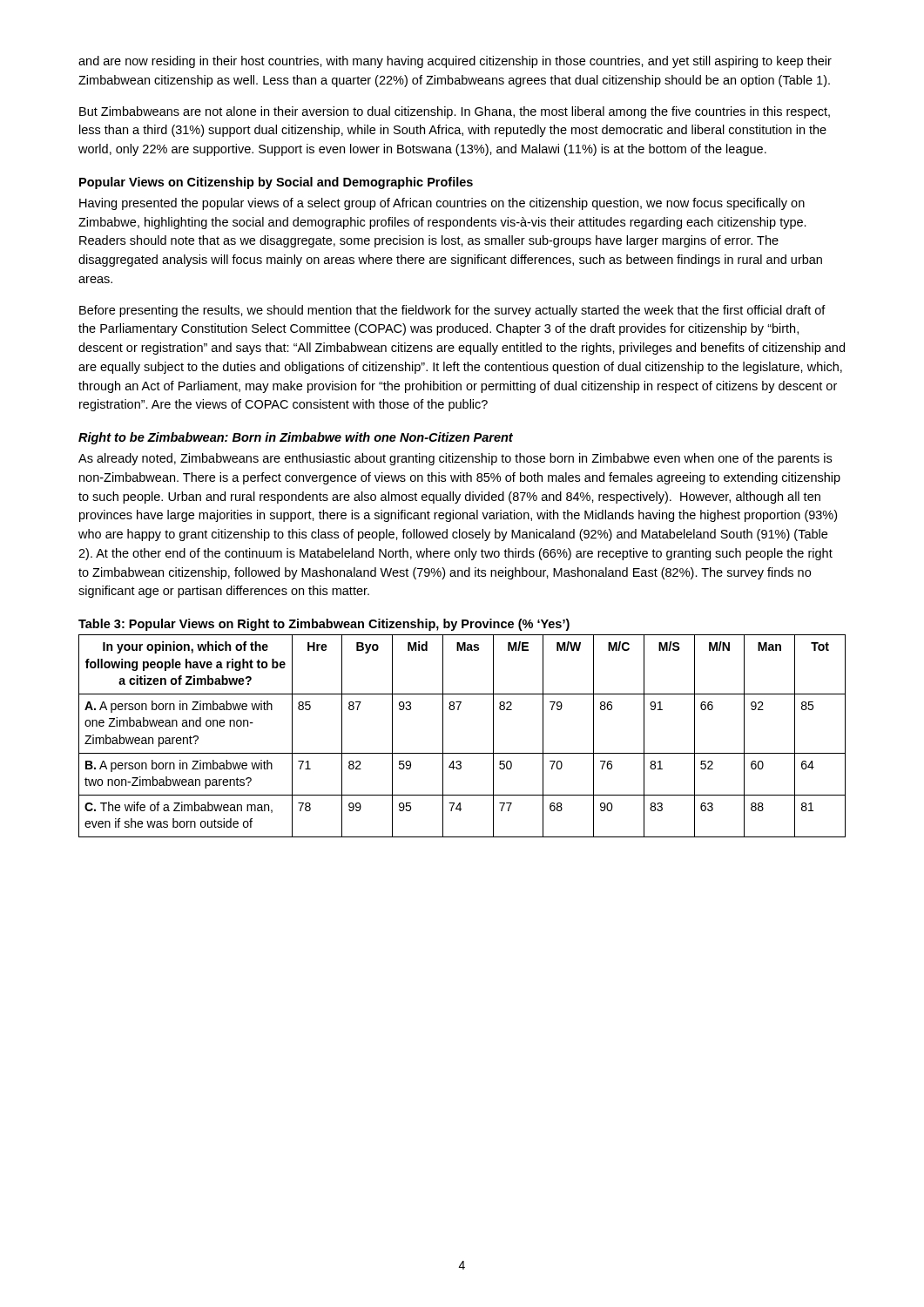Find the block on this page that starts "Before presenting the results, we should mention"

point(462,358)
